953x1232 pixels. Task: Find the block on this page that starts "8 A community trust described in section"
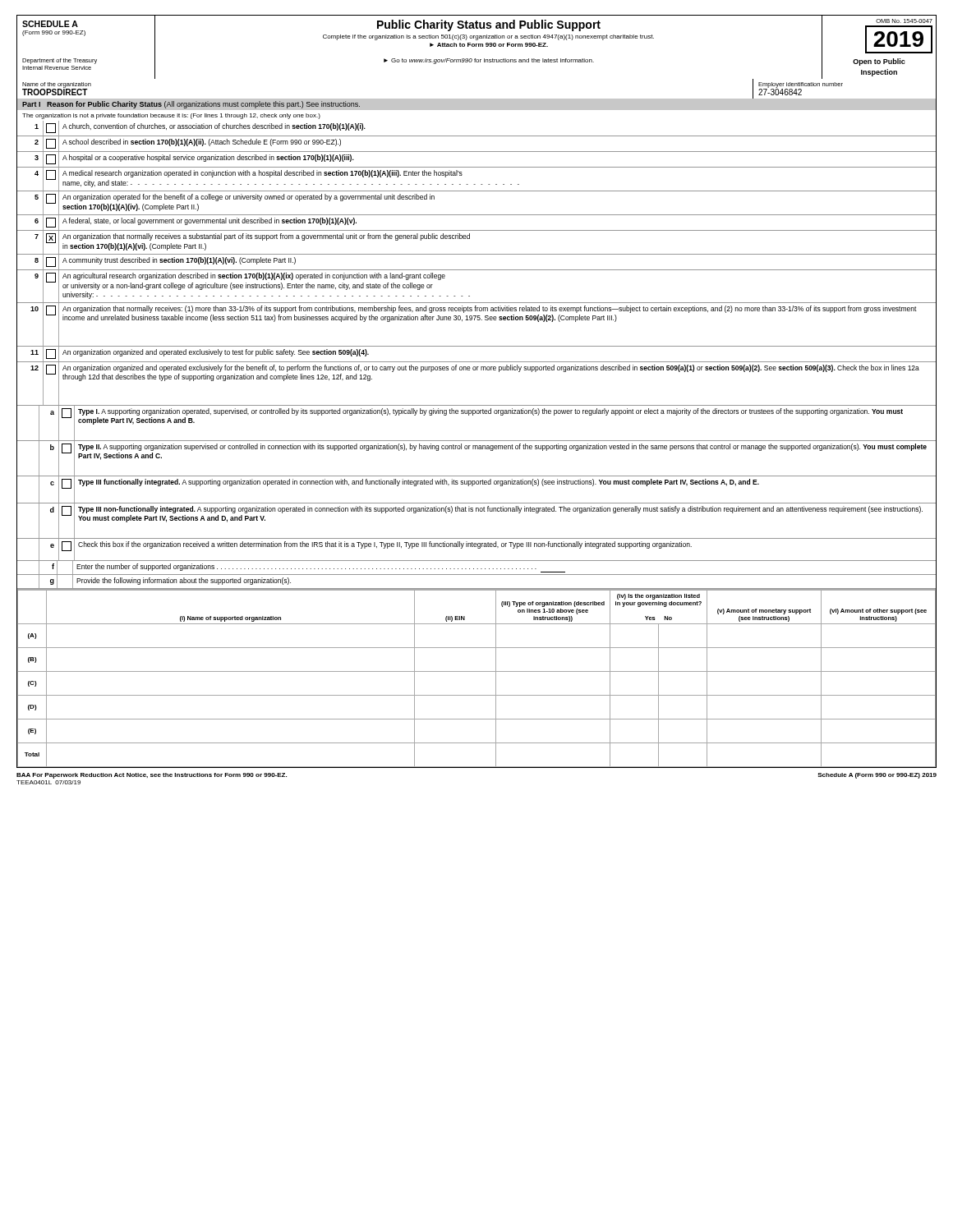tap(476, 262)
